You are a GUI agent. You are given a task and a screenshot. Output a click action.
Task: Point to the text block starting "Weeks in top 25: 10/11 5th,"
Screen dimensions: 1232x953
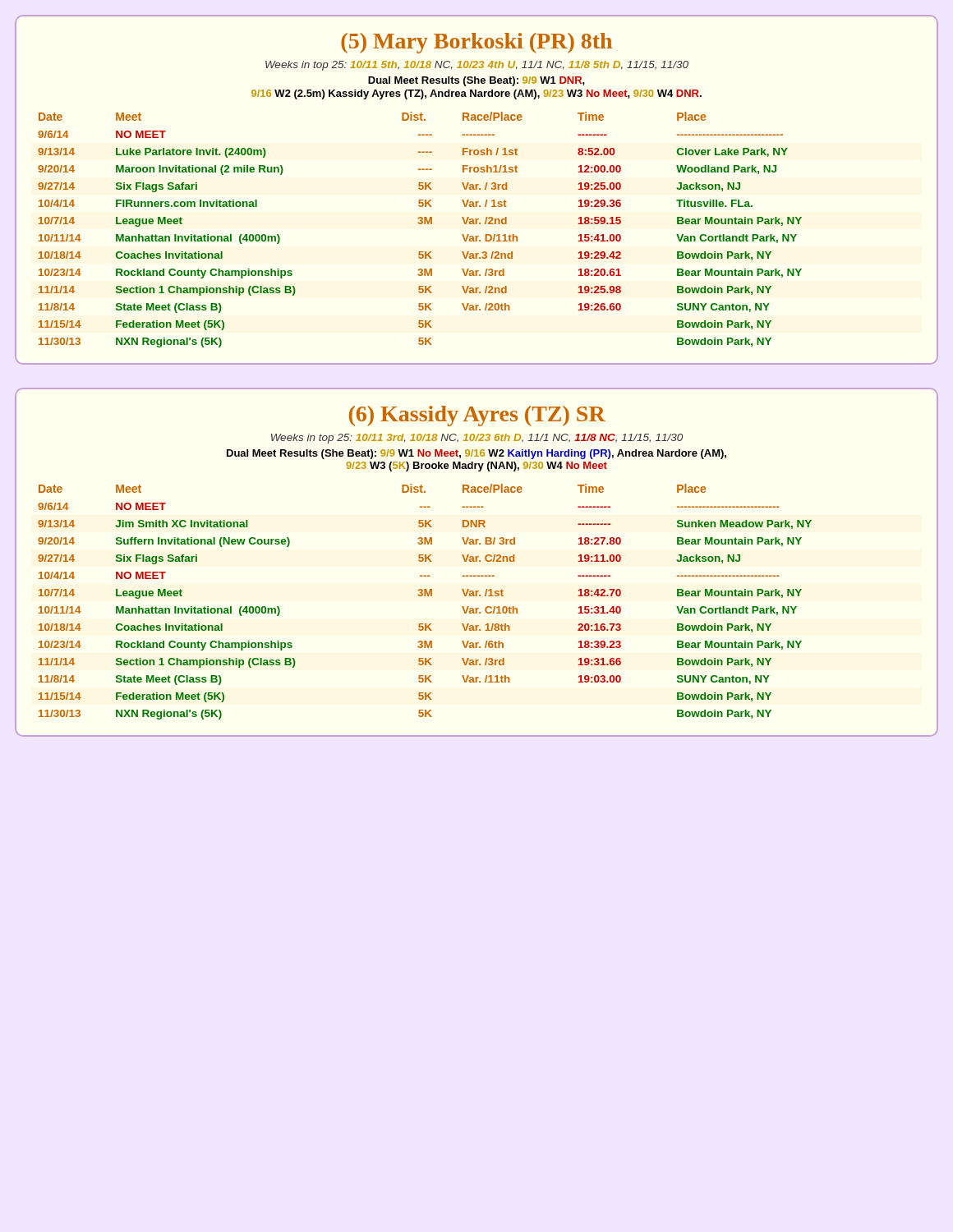pyautogui.click(x=476, y=64)
